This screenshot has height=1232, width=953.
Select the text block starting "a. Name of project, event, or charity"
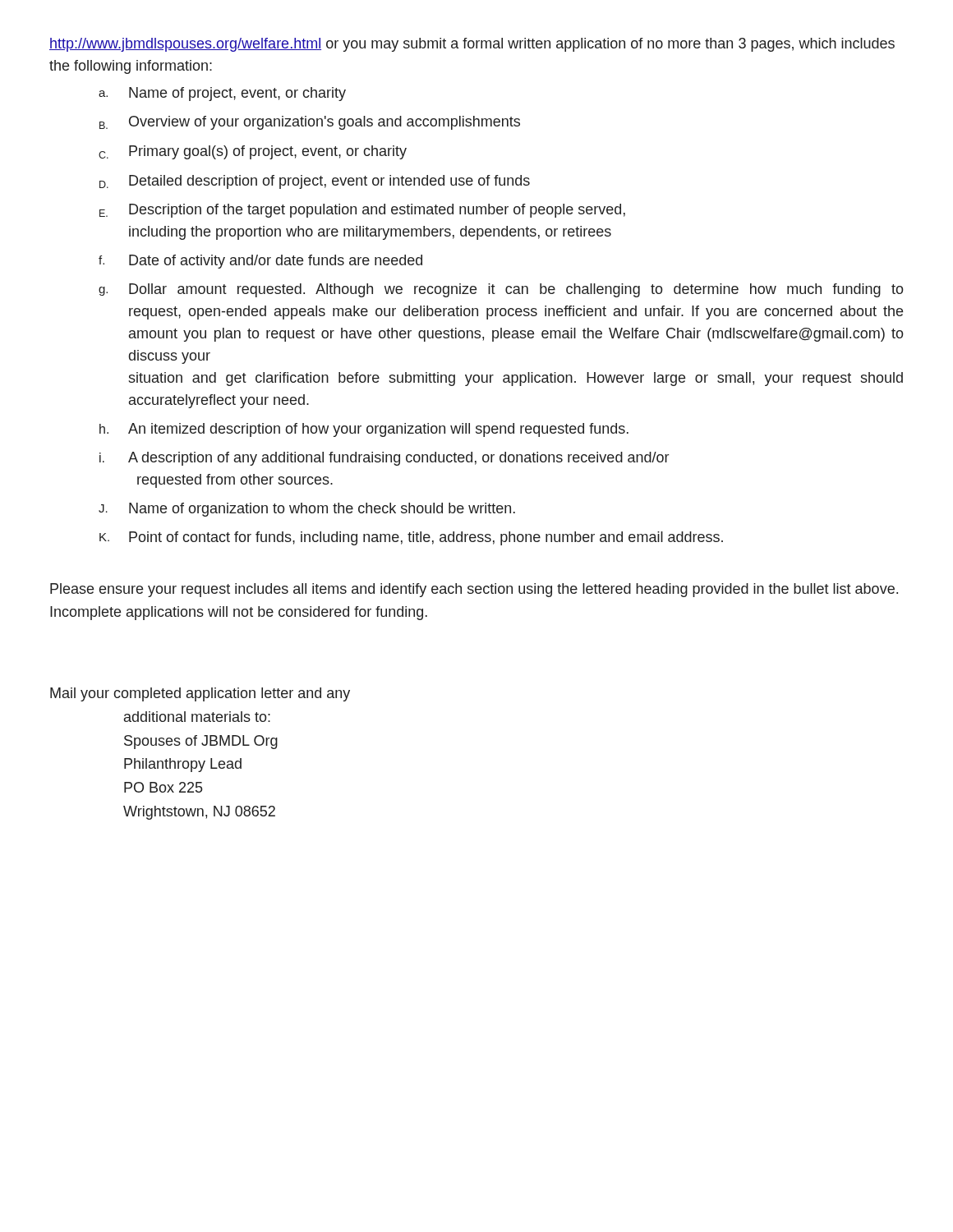(x=222, y=94)
